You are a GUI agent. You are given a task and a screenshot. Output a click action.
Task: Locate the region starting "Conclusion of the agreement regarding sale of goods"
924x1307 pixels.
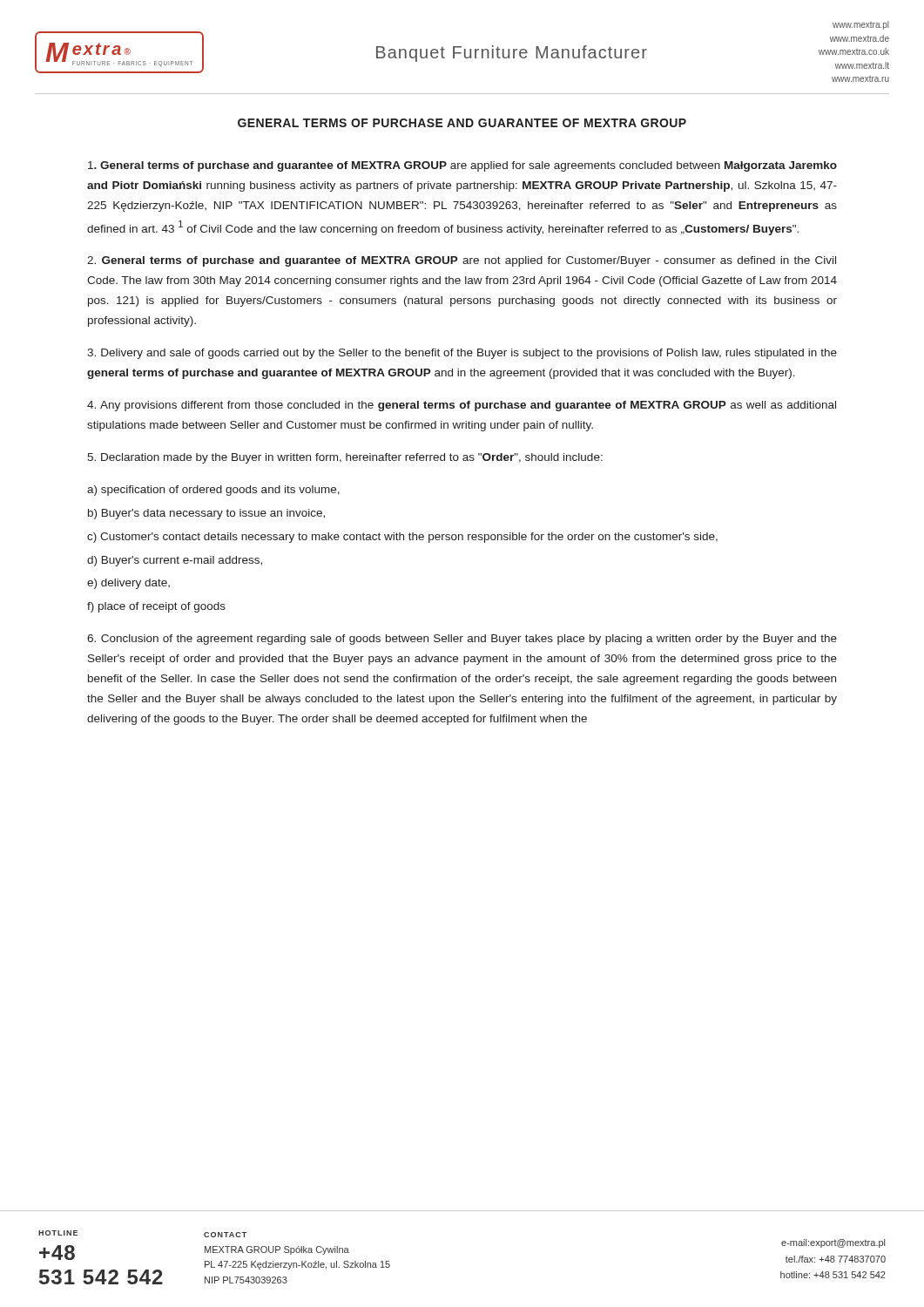[x=462, y=678]
